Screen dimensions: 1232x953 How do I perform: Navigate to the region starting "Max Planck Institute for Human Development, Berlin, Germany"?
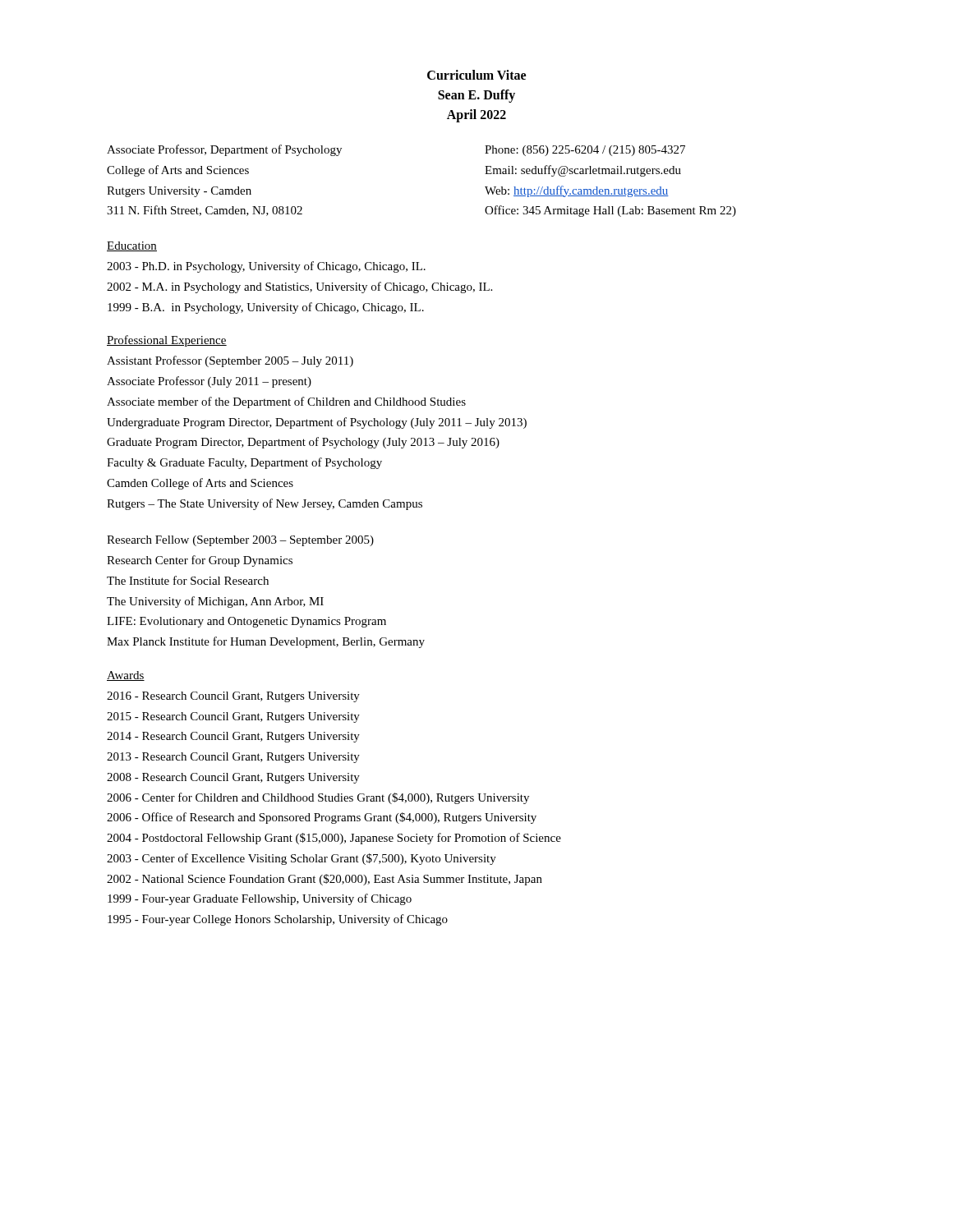coord(266,641)
